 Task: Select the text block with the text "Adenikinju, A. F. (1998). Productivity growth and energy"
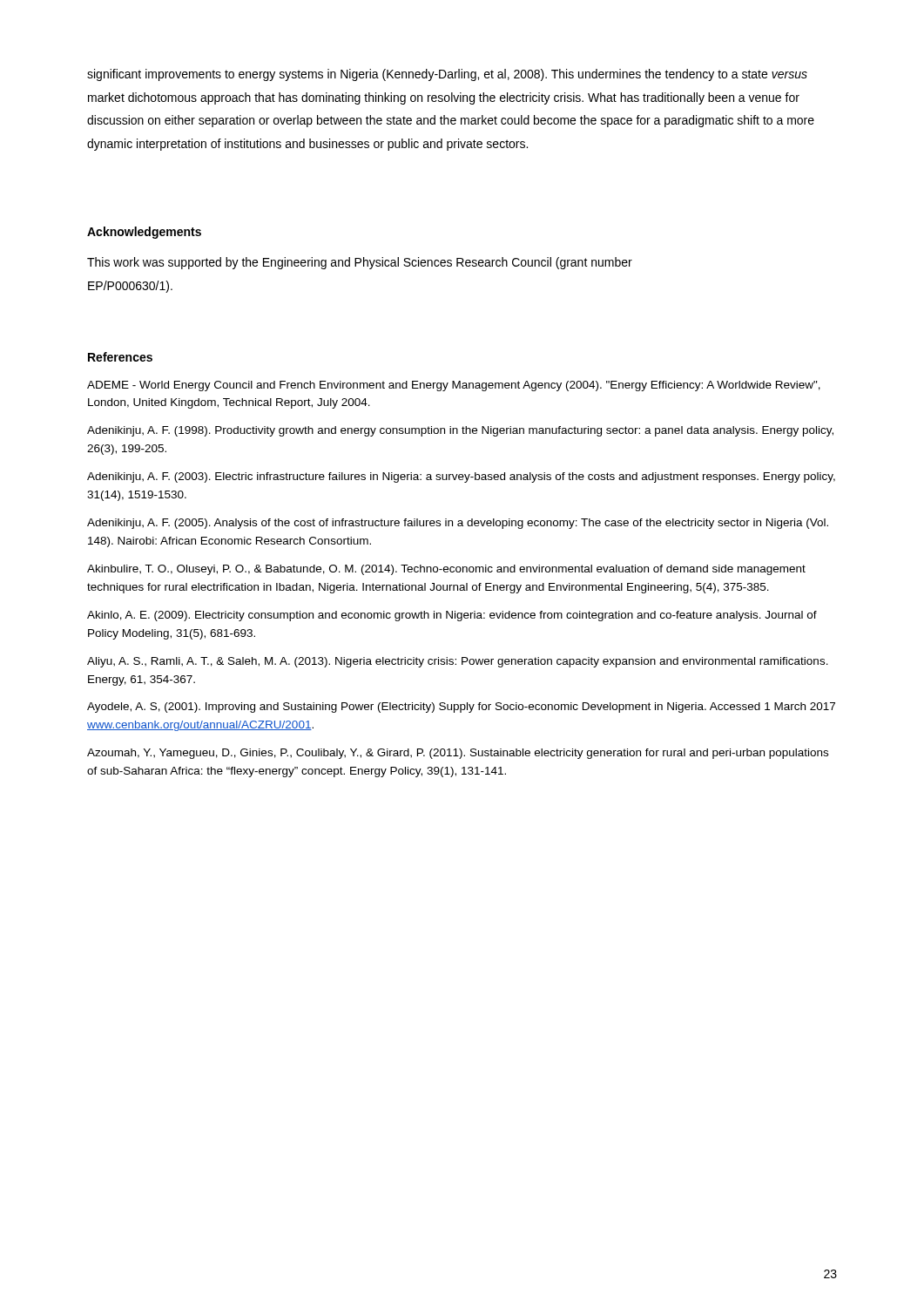[461, 439]
